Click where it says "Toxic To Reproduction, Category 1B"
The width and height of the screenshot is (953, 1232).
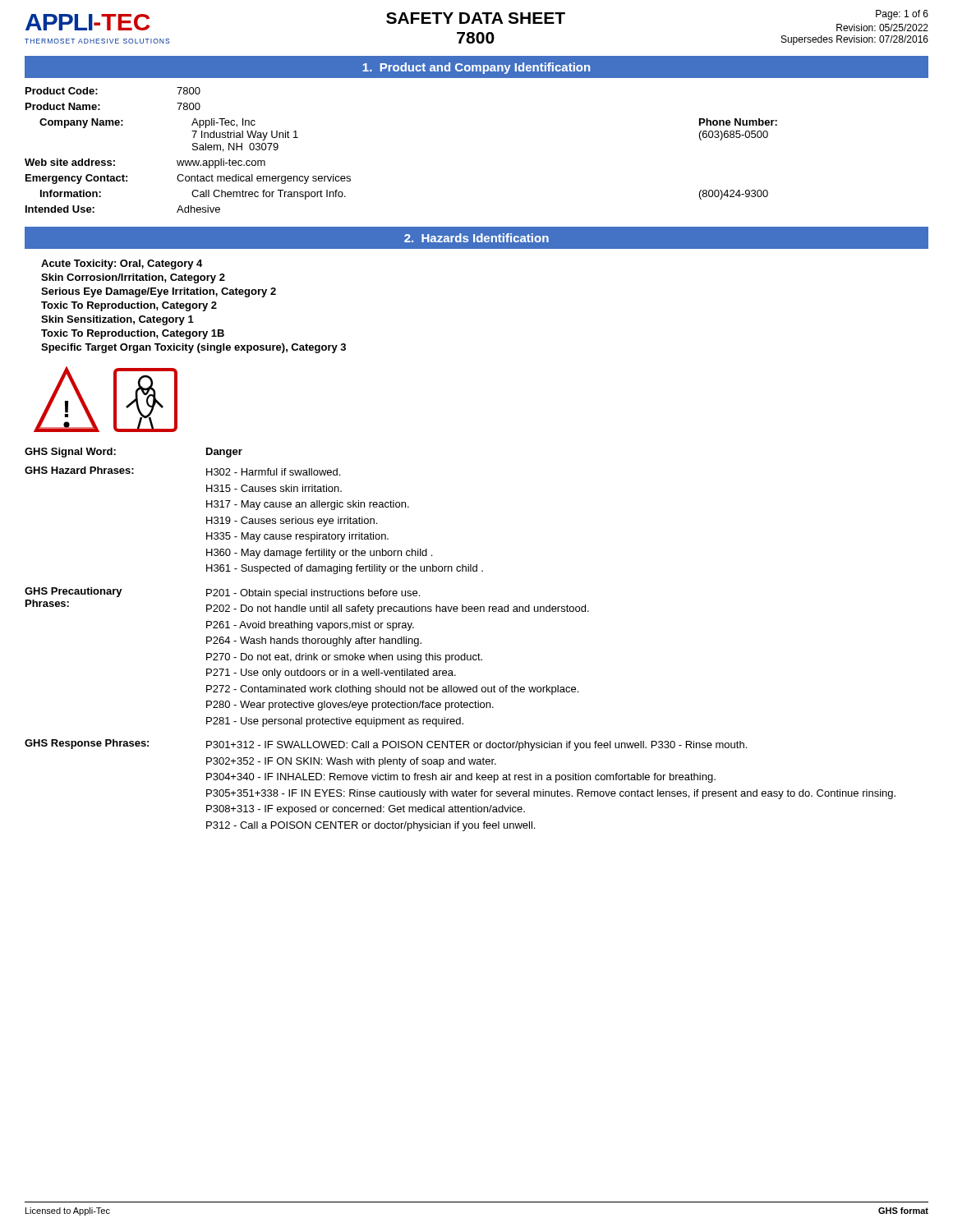point(133,333)
